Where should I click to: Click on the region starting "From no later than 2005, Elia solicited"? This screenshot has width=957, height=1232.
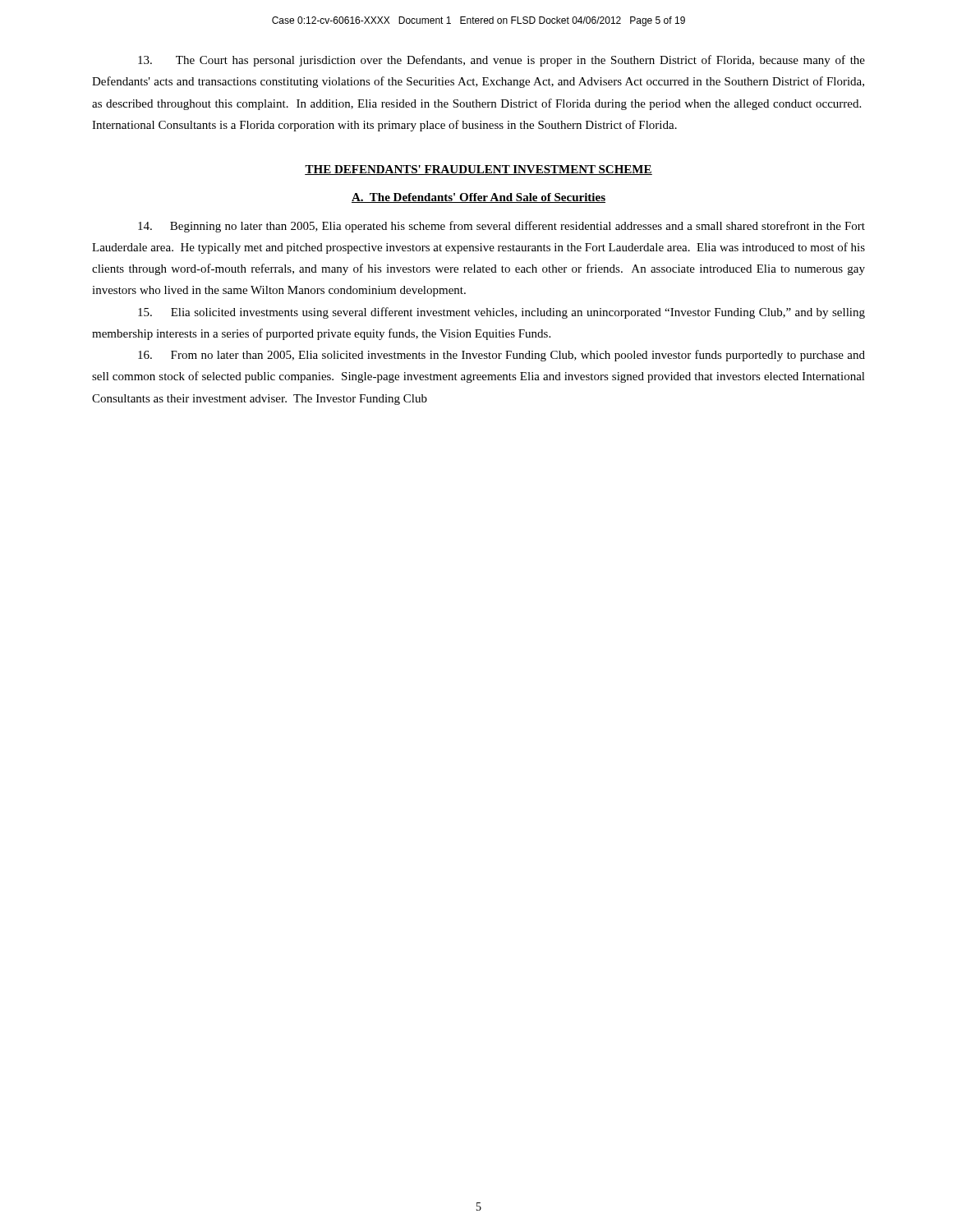[478, 376]
